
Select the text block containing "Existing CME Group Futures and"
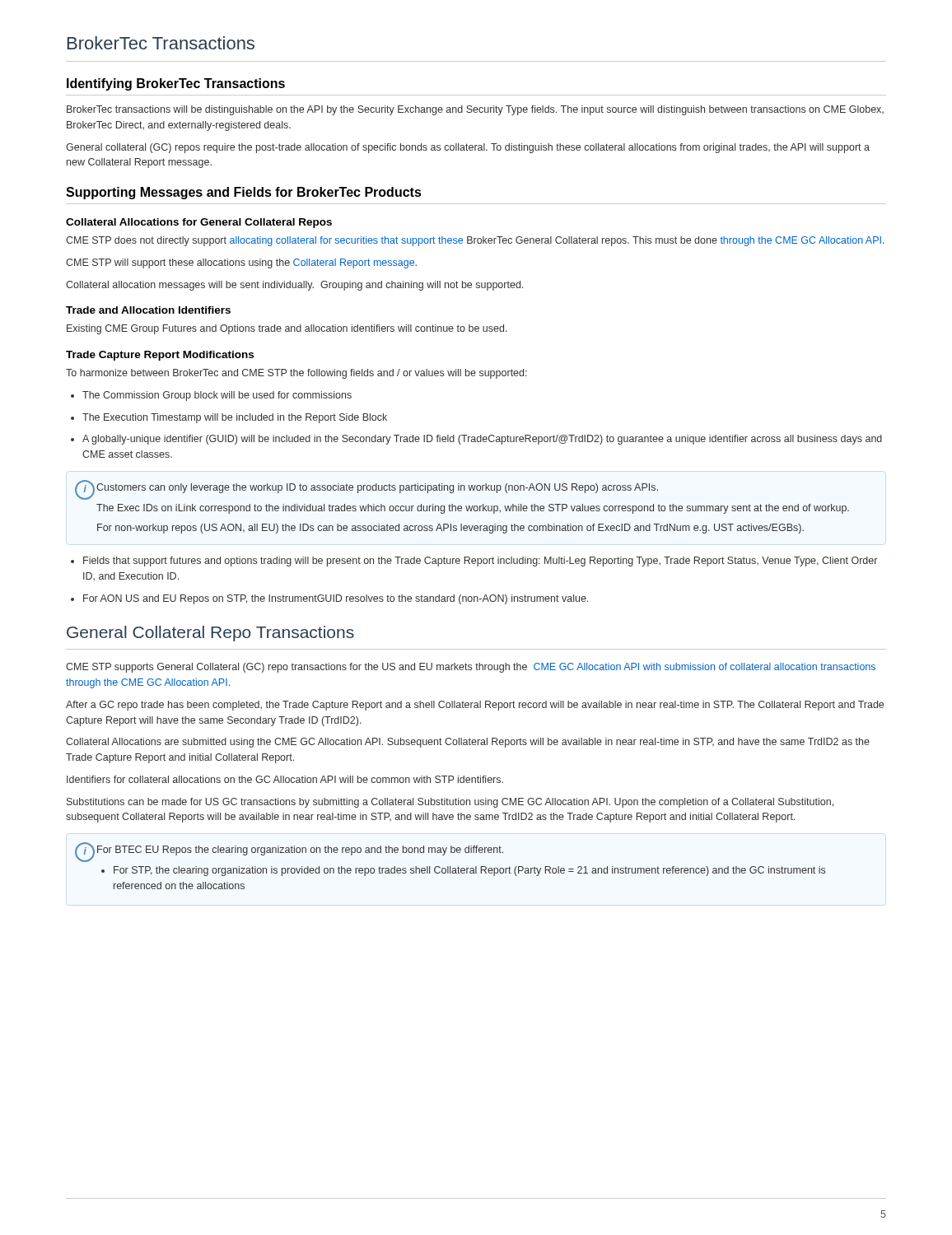click(x=476, y=329)
